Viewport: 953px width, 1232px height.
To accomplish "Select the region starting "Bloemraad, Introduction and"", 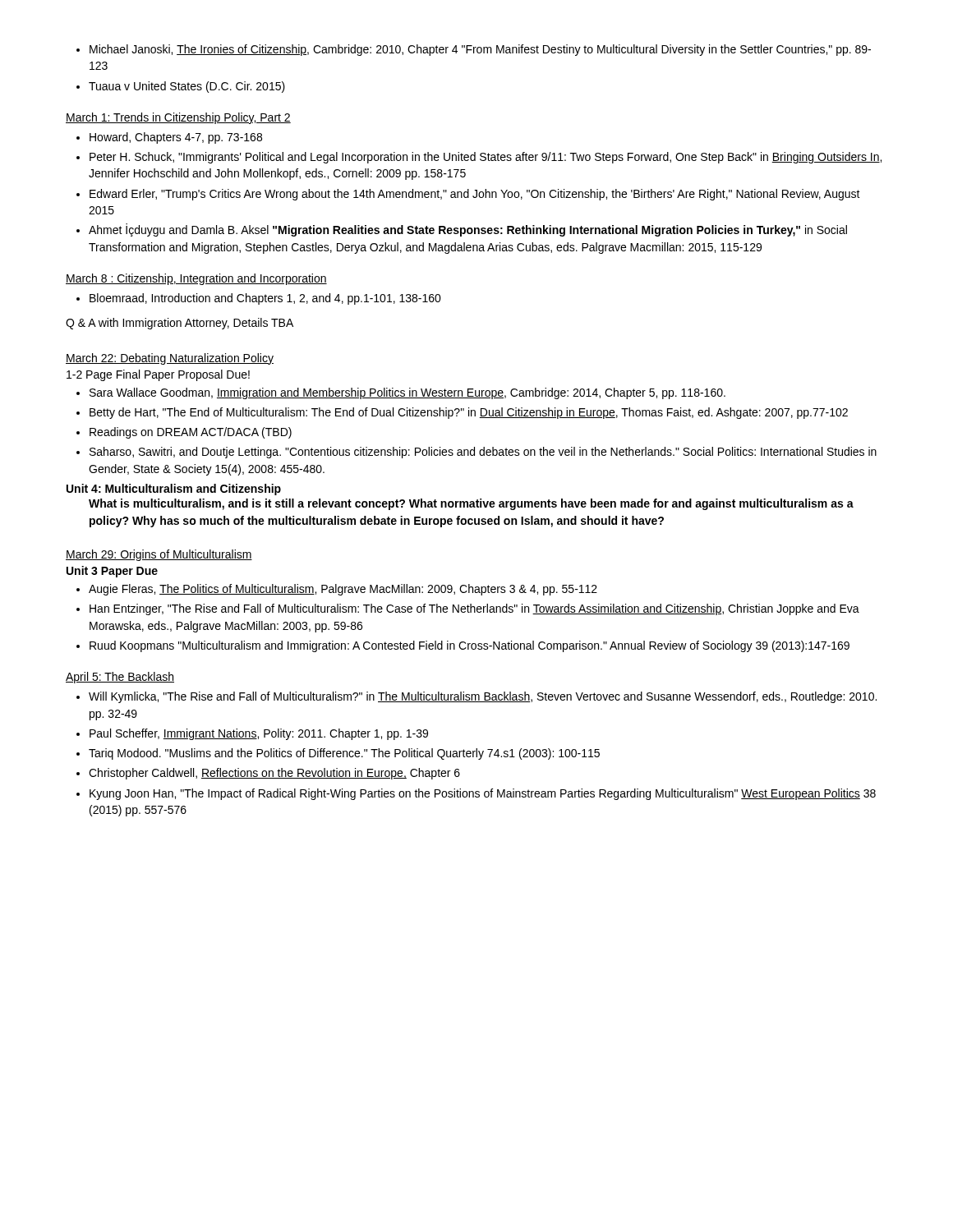I will click(x=259, y=299).
